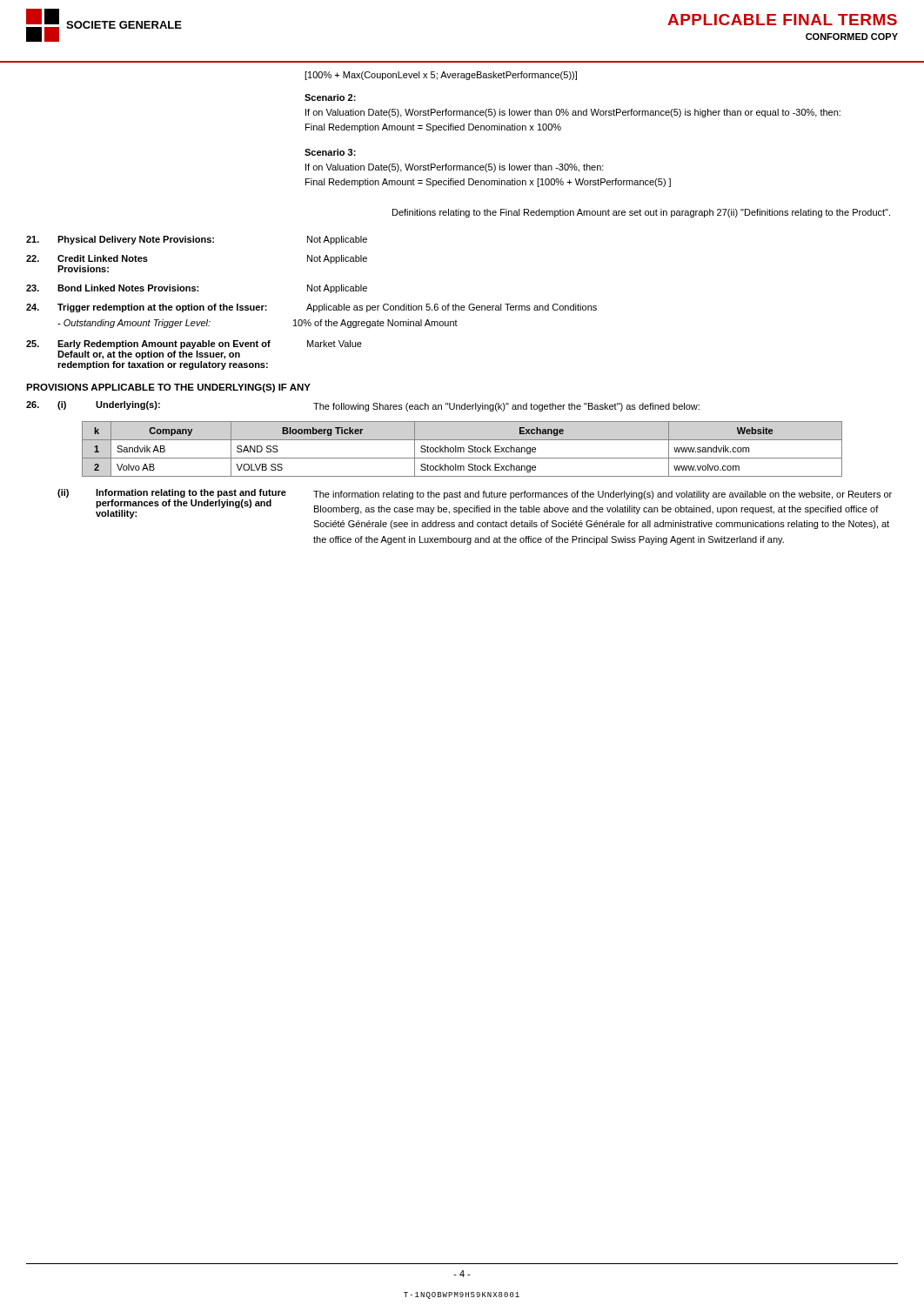
Task: Select the passage starting "PROVISIONS APPLICABLE TO THE UNDERLYING(S)"
Action: (168, 387)
